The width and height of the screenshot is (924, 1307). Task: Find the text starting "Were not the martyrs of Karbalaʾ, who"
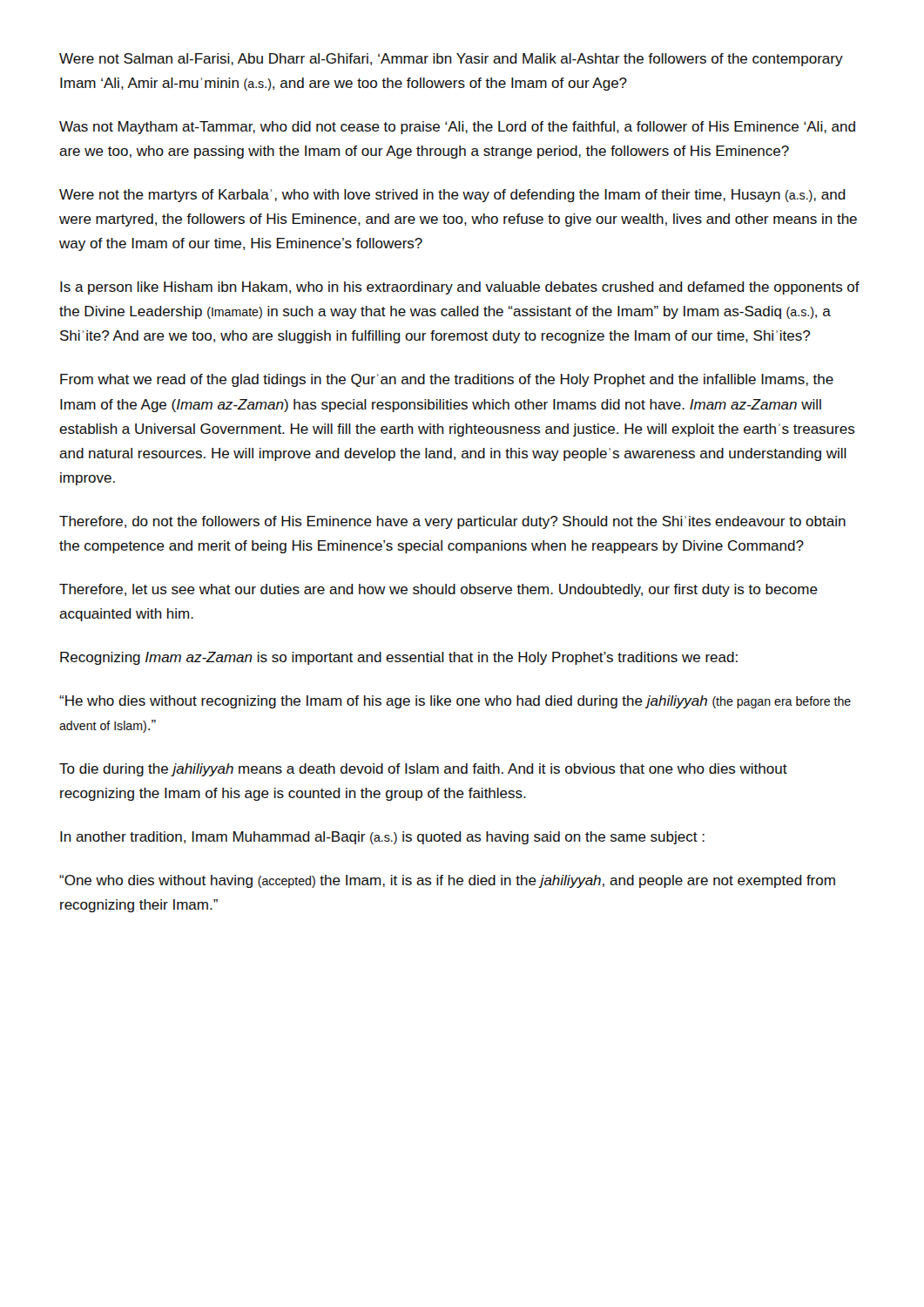tap(458, 219)
